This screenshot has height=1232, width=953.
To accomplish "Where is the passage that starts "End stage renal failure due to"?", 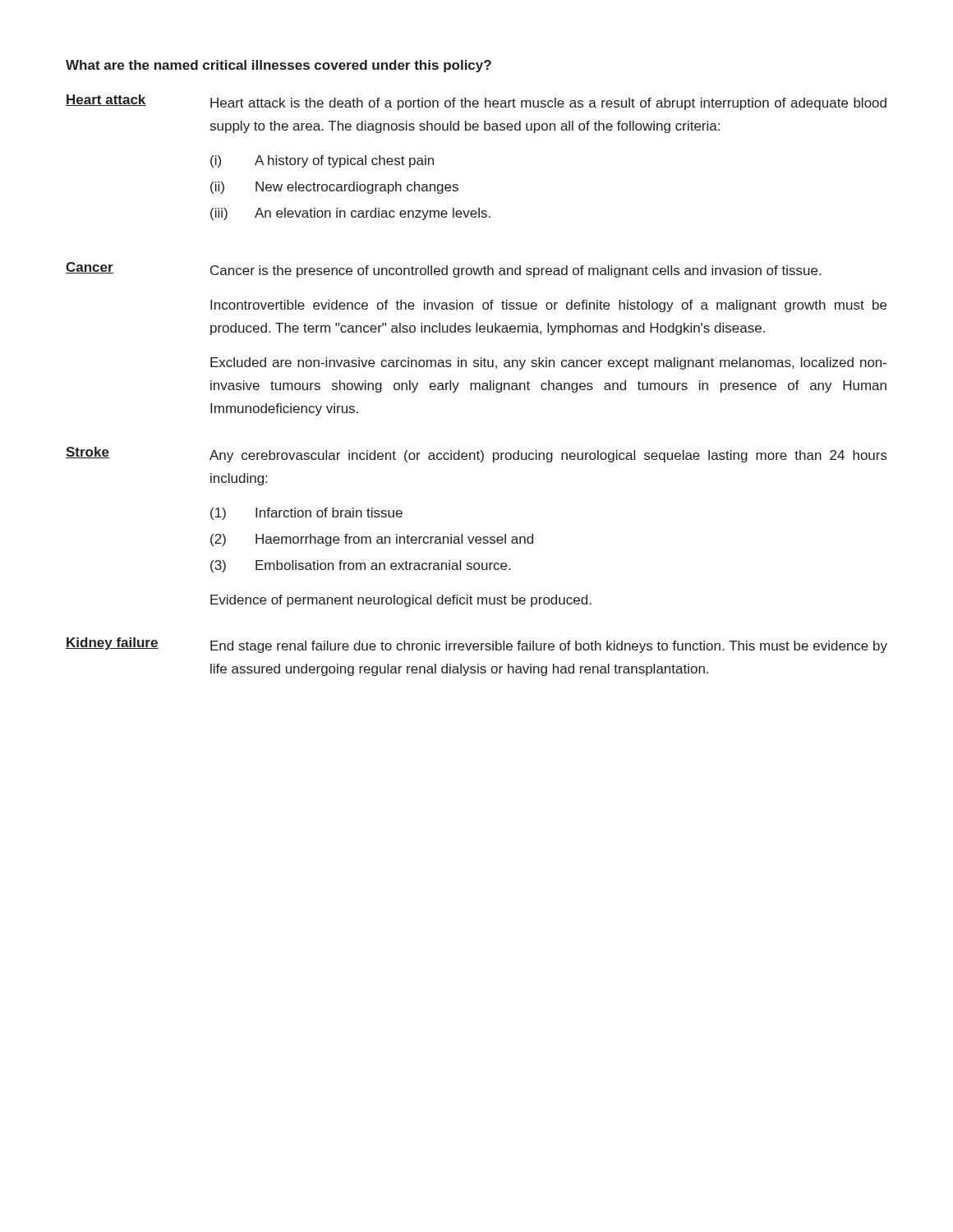I will click(548, 657).
